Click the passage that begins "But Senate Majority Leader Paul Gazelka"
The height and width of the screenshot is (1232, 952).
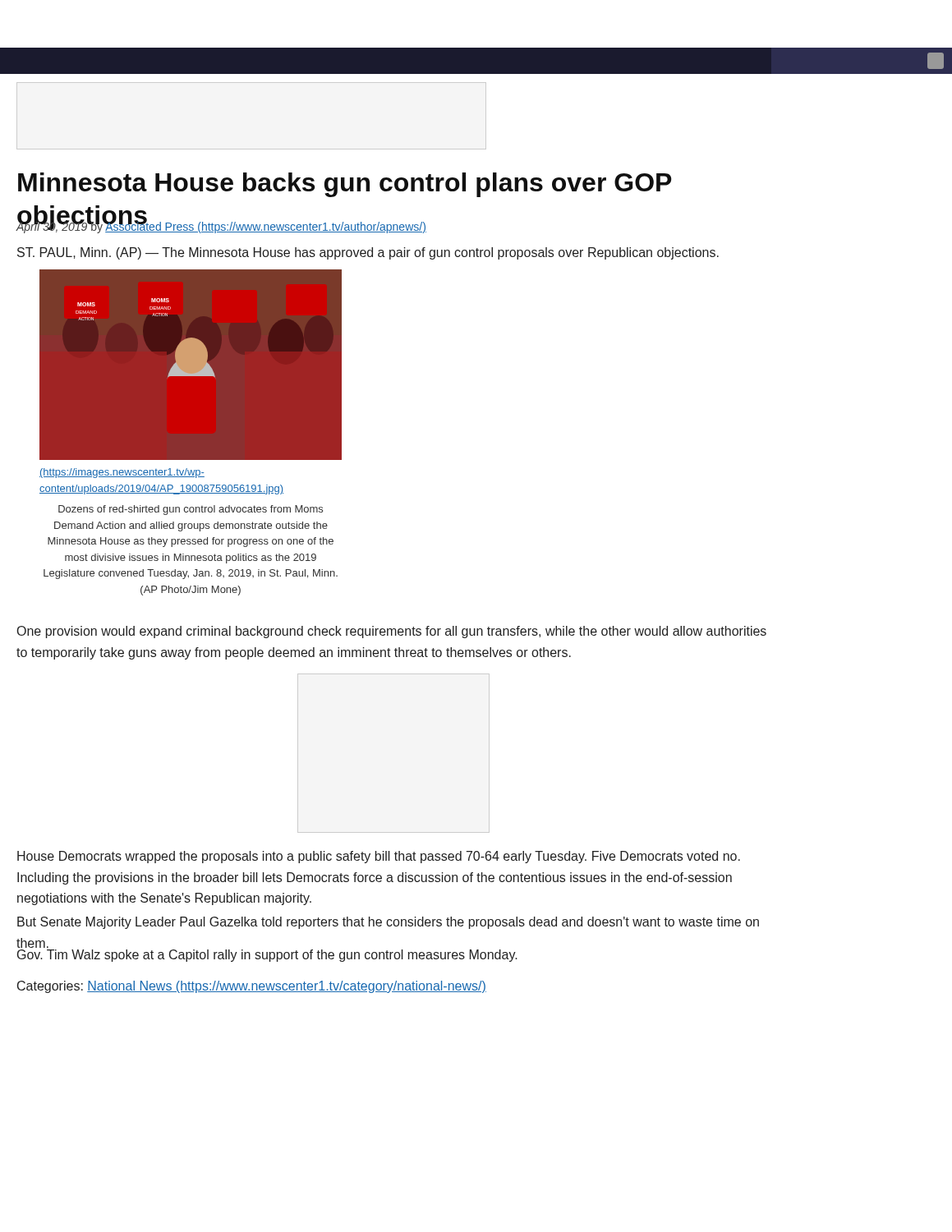point(388,933)
